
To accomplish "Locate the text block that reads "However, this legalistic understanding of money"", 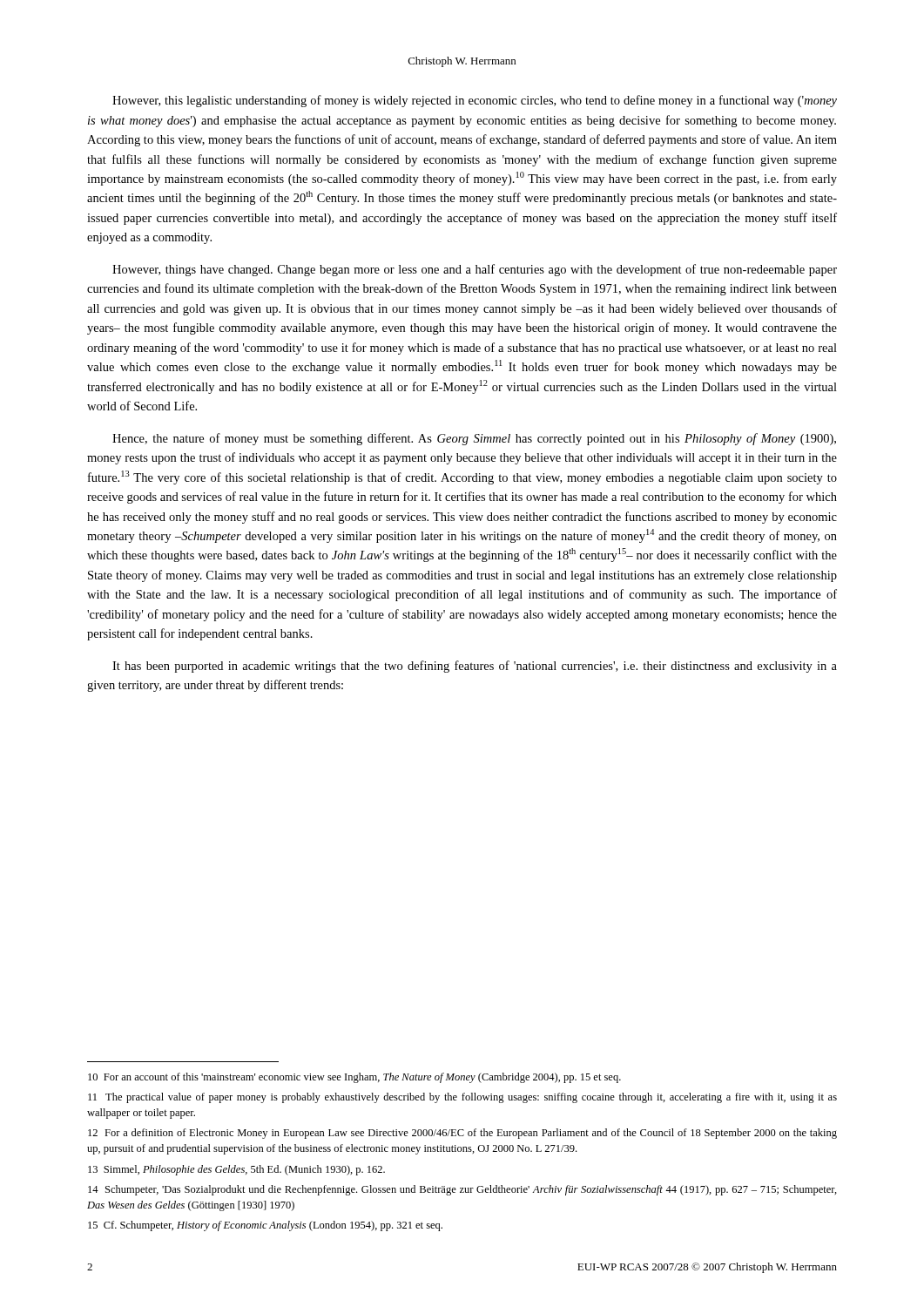I will point(462,169).
